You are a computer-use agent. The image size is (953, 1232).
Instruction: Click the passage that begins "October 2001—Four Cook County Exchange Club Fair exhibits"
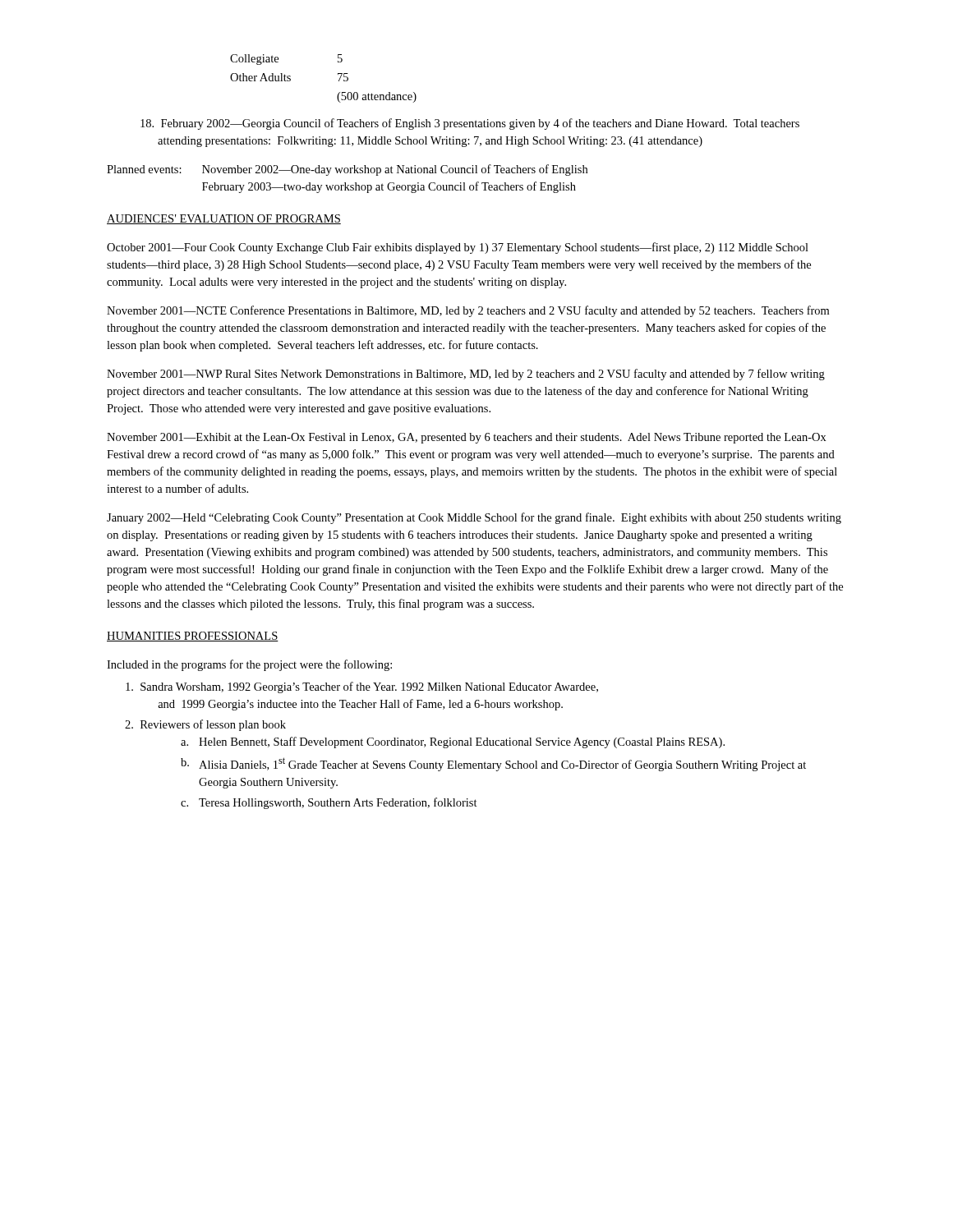pos(459,264)
